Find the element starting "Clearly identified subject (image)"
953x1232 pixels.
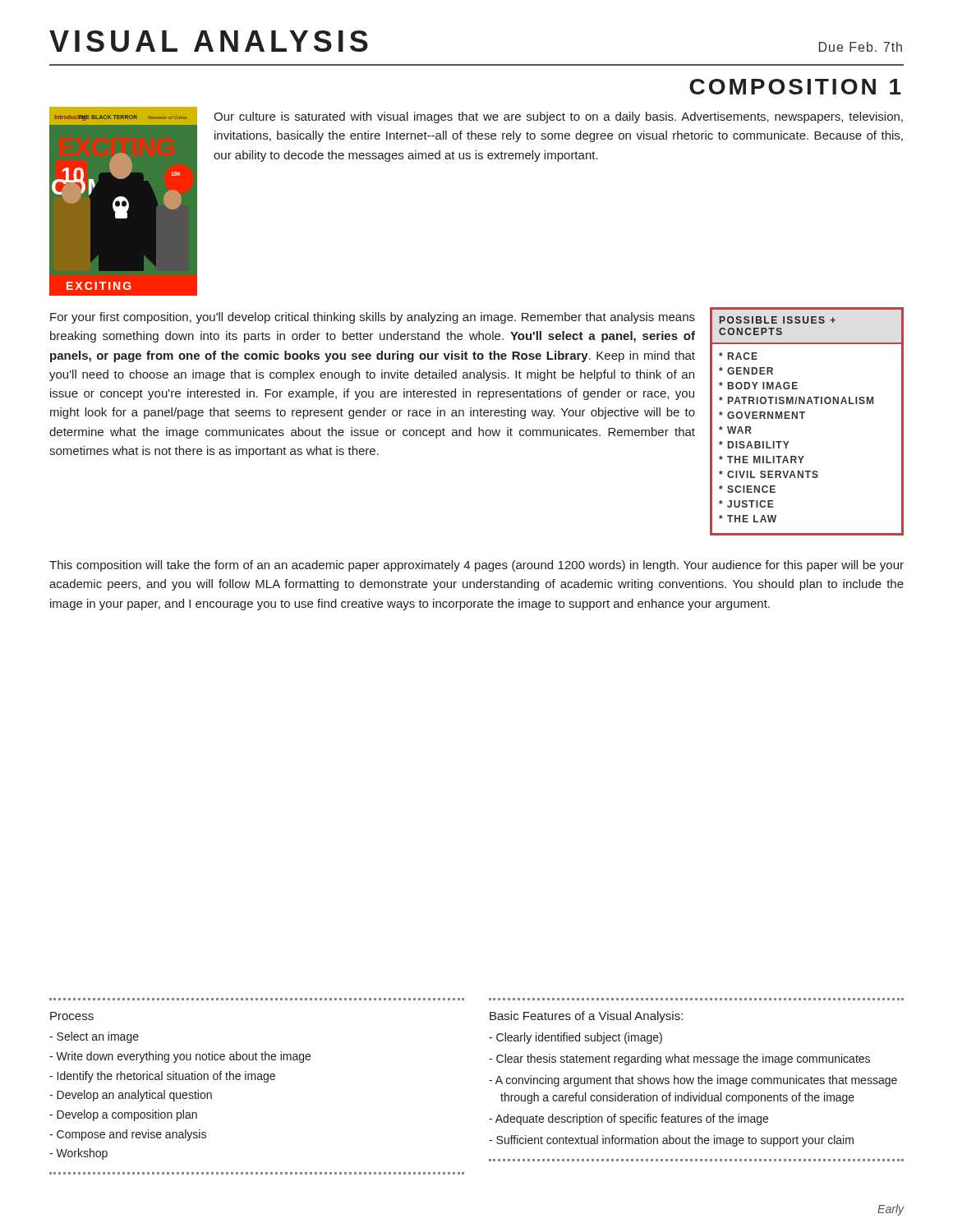[579, 1038]
